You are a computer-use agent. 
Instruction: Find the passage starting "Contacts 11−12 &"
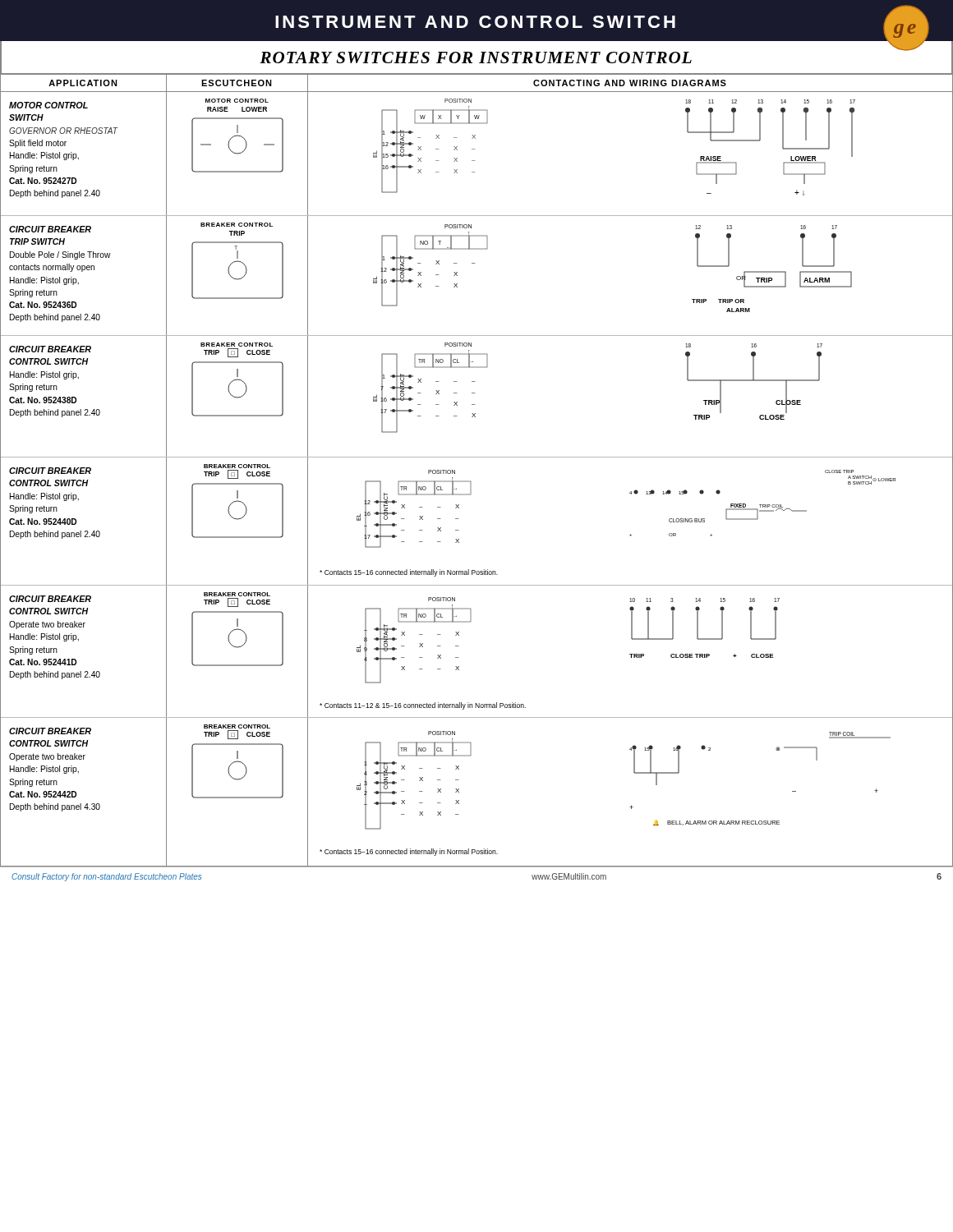423,705
